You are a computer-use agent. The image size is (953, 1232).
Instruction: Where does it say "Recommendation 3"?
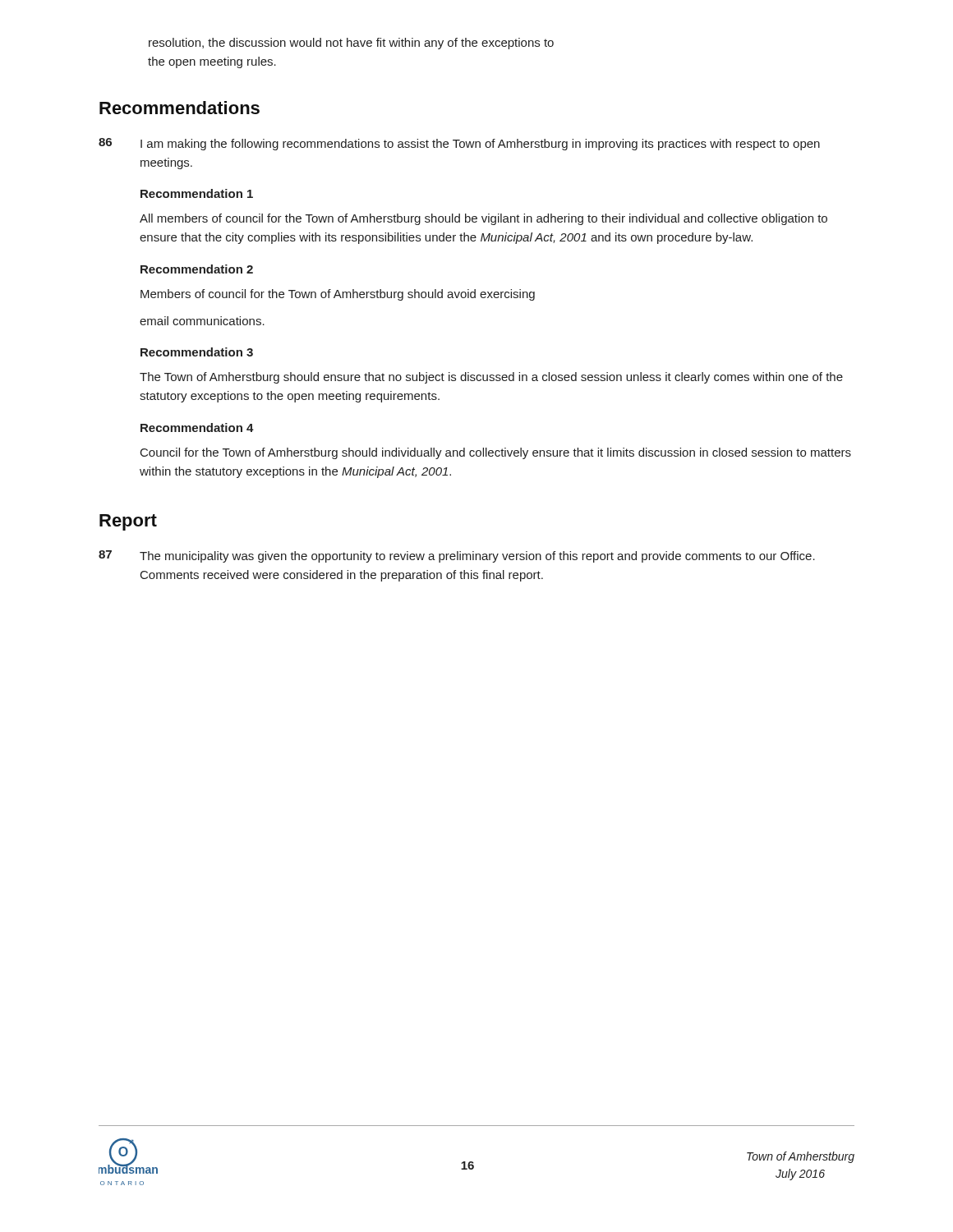click(197, 352)
